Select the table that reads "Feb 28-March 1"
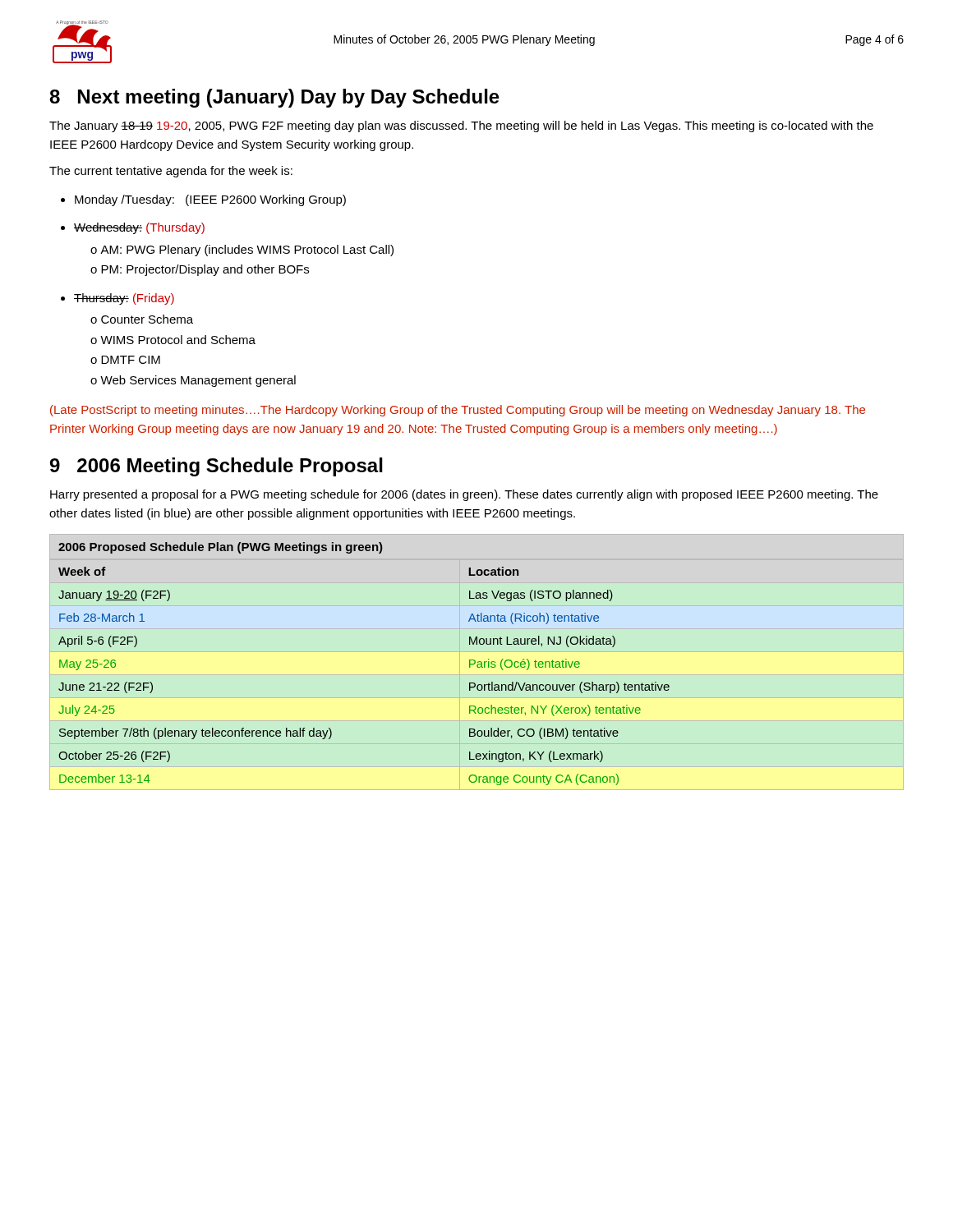Viewport: 953px width, 1232px height. click(x=476, y=662)
